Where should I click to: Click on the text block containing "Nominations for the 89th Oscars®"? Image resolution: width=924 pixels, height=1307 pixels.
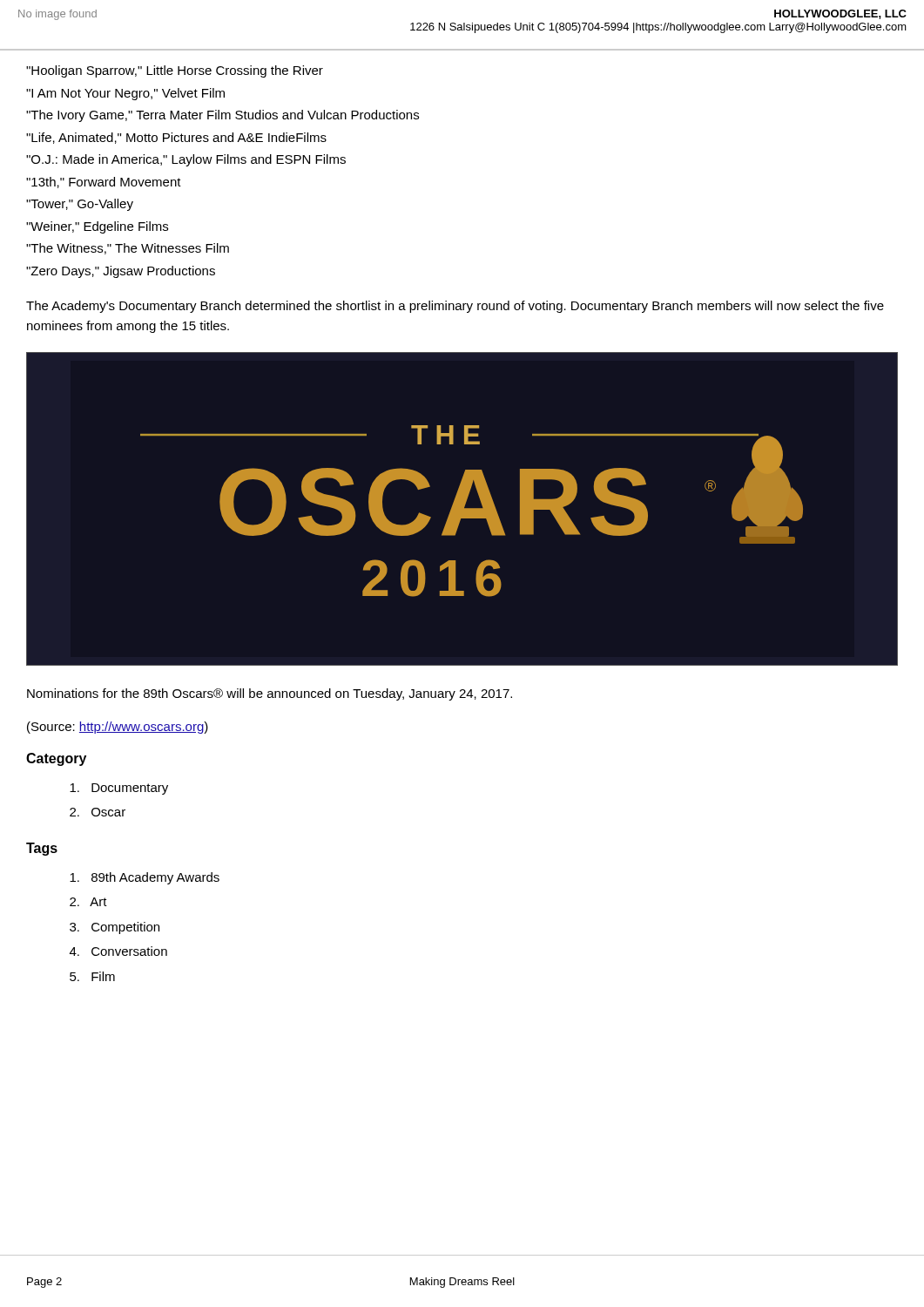point(270,693)
